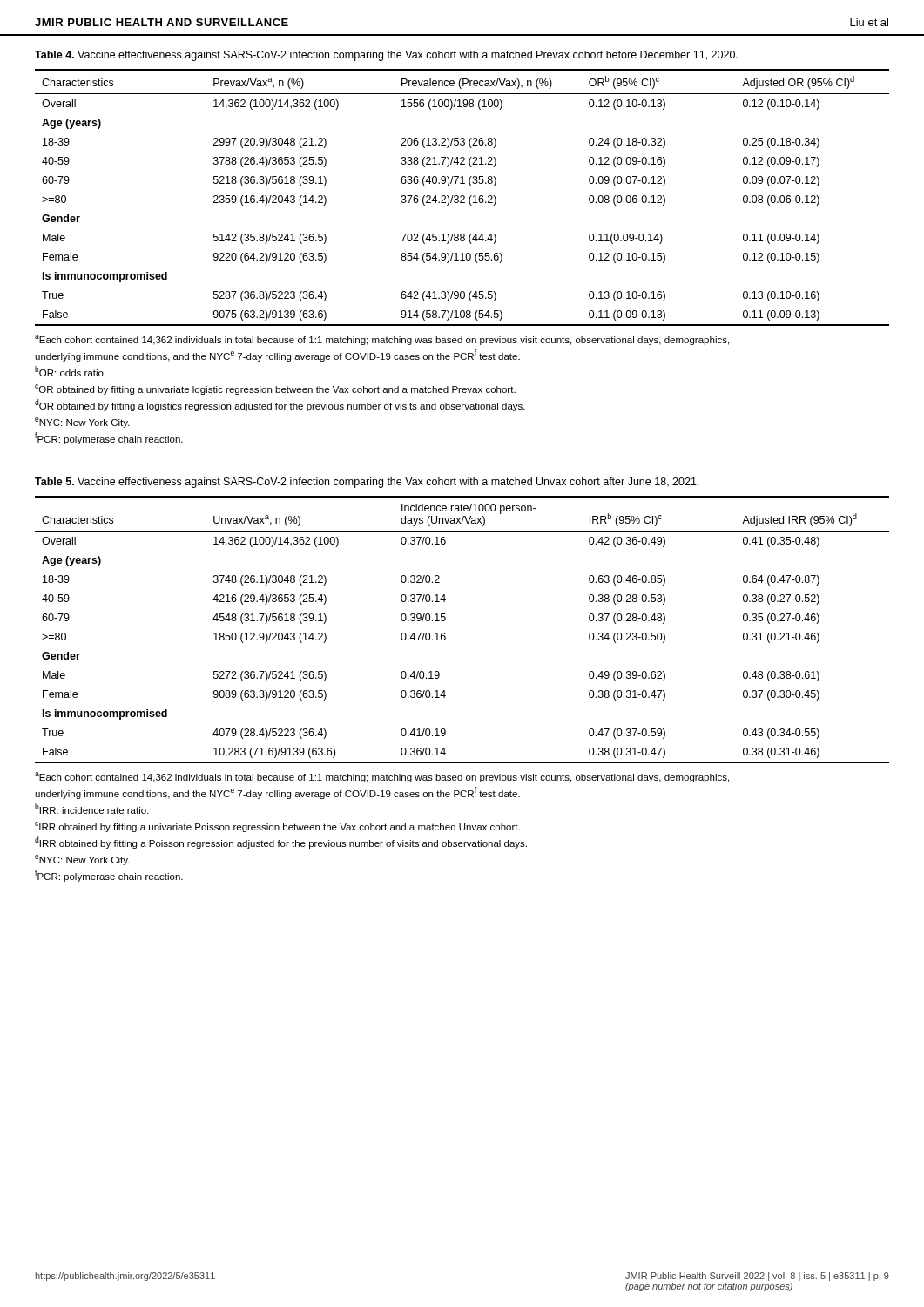Find the block on this page that starts "dIRR obtained by fitting a"

coord(281,842)
